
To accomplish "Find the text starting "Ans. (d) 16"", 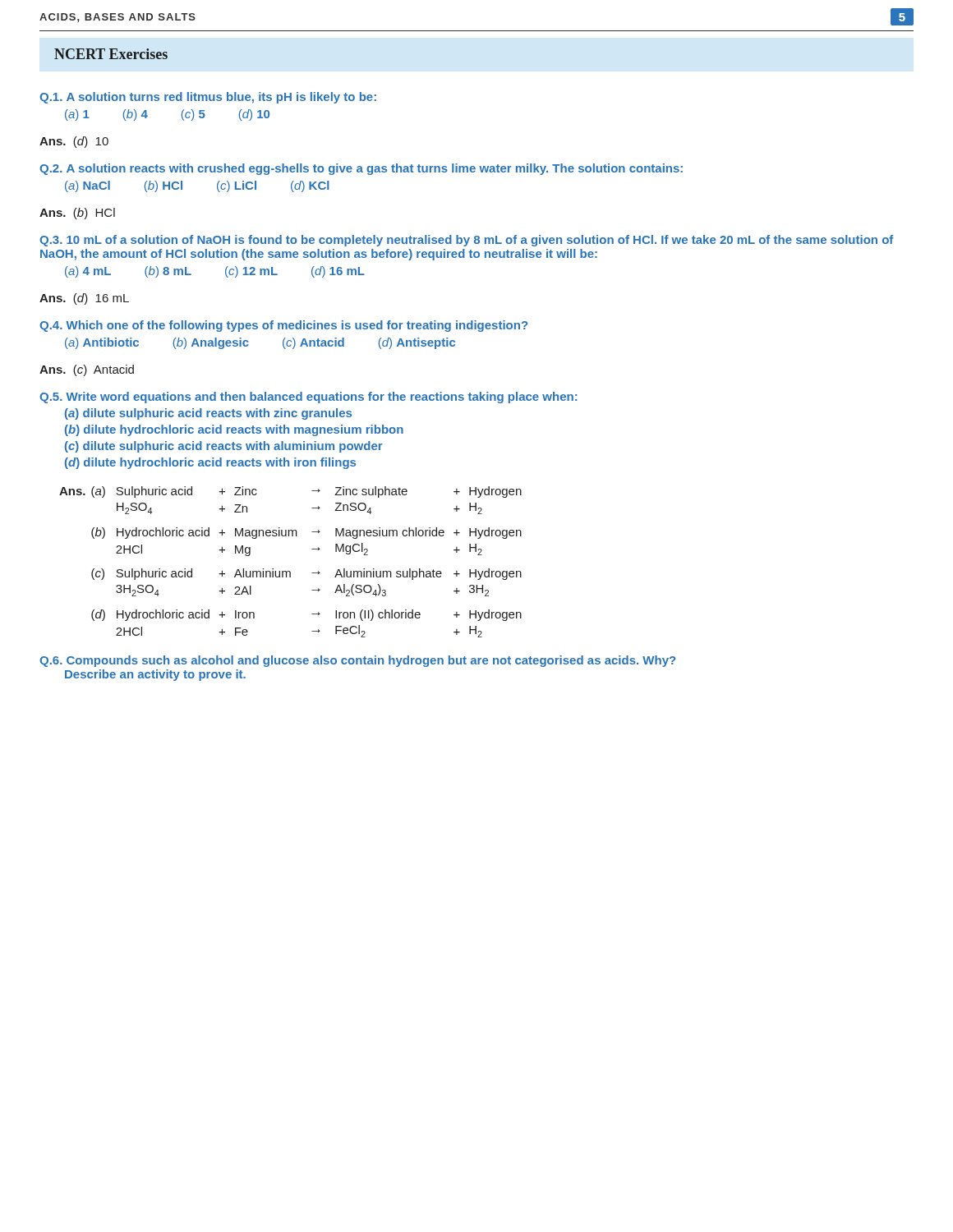I will (x=84, y=299).
